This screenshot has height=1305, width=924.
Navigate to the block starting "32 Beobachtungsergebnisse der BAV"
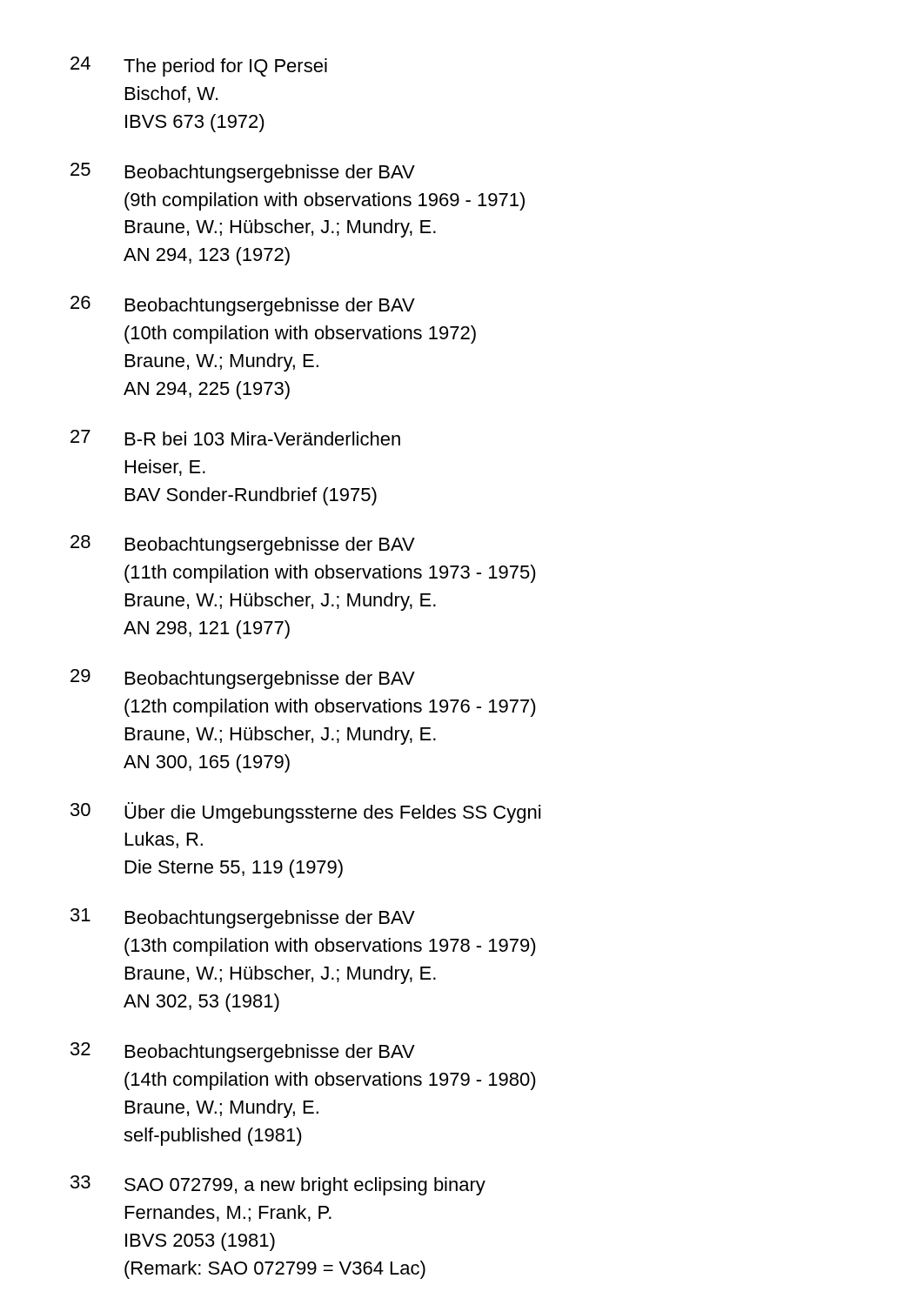pyautogui.click(x=303, y=1093)
